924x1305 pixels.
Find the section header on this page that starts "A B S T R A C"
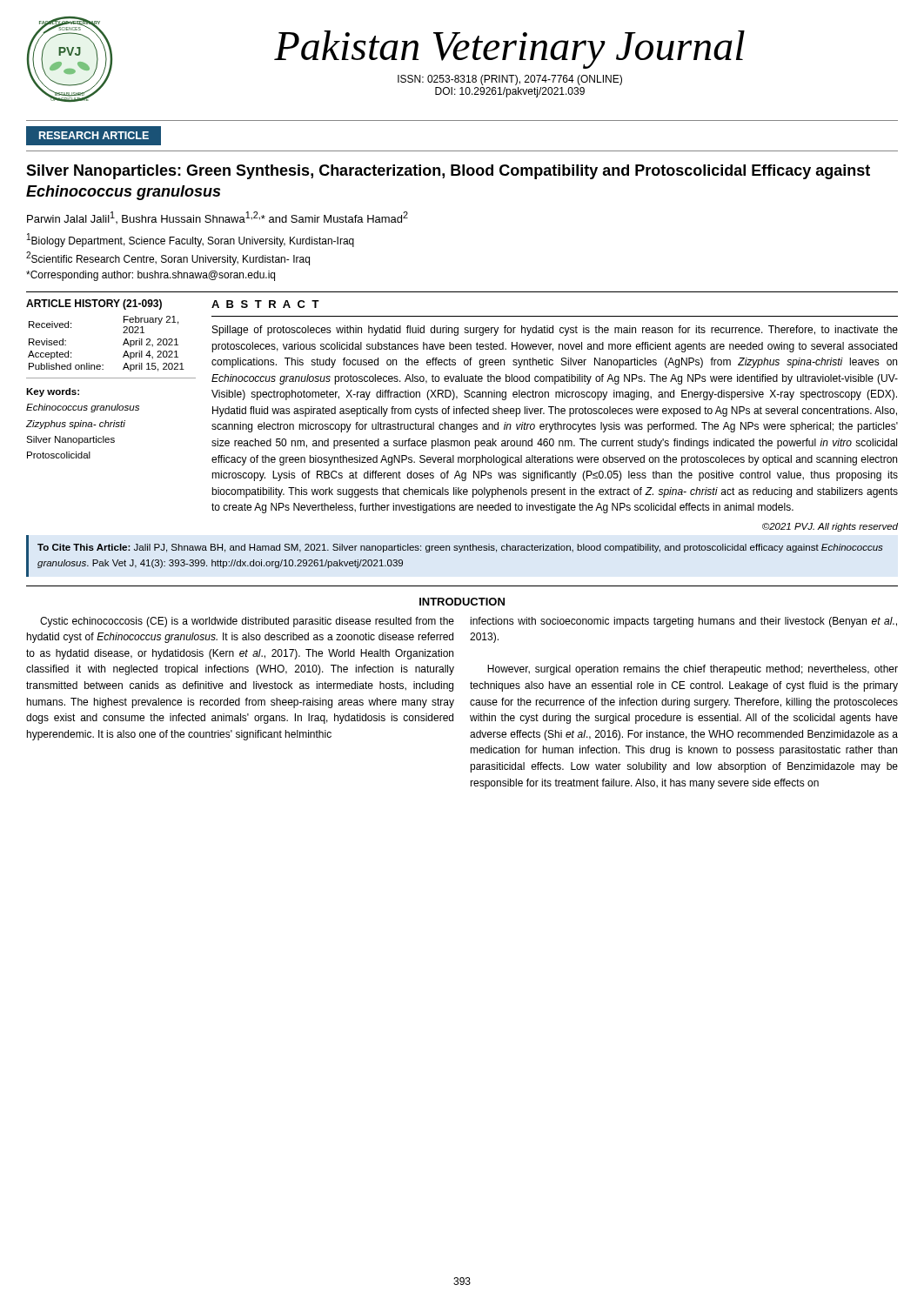[266, 304]
